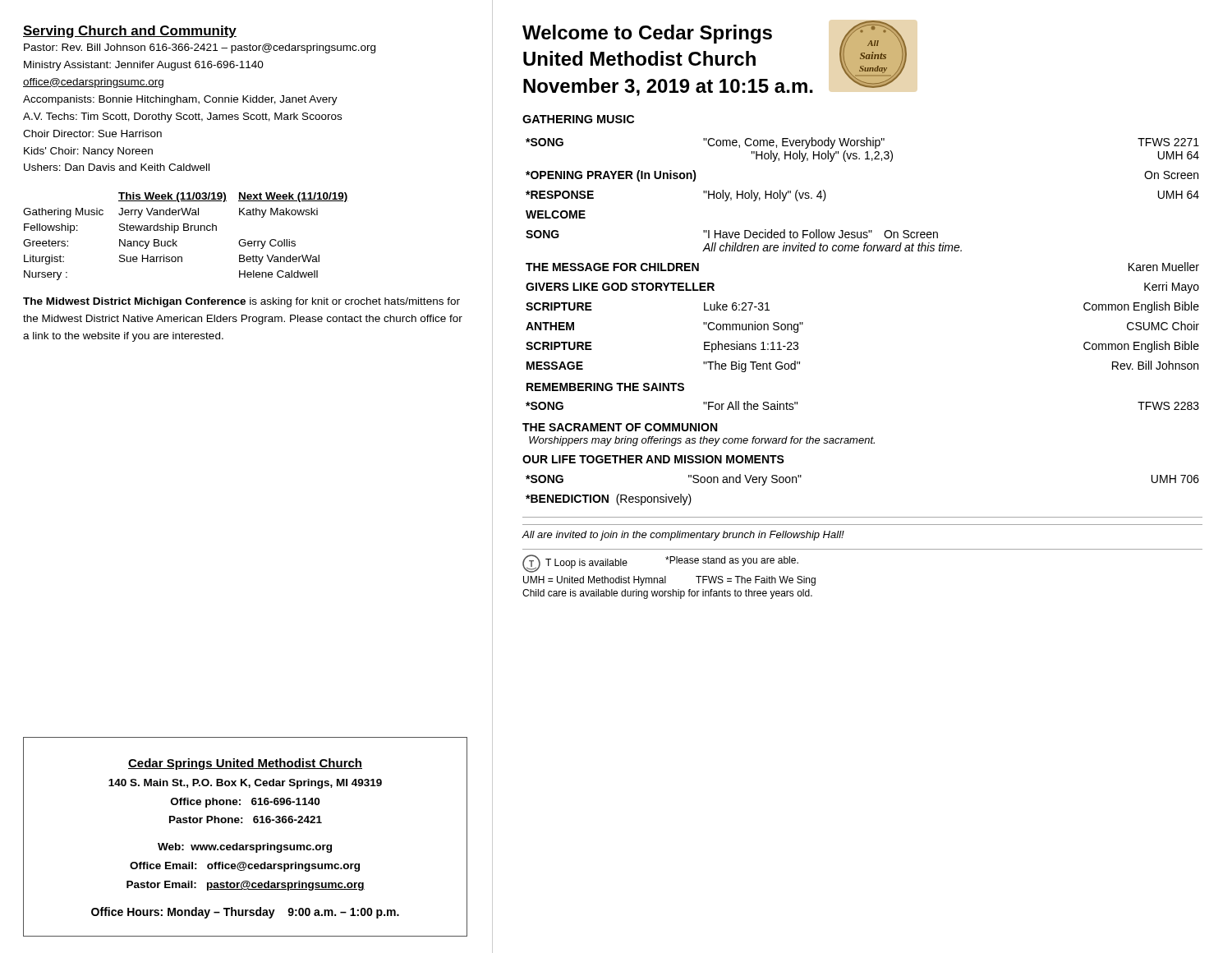The width and height of the screenshot is (1232, 953).
Task: Click the passage that begins "T T Loop is available *Please stand as"
Action: [669, 577]
